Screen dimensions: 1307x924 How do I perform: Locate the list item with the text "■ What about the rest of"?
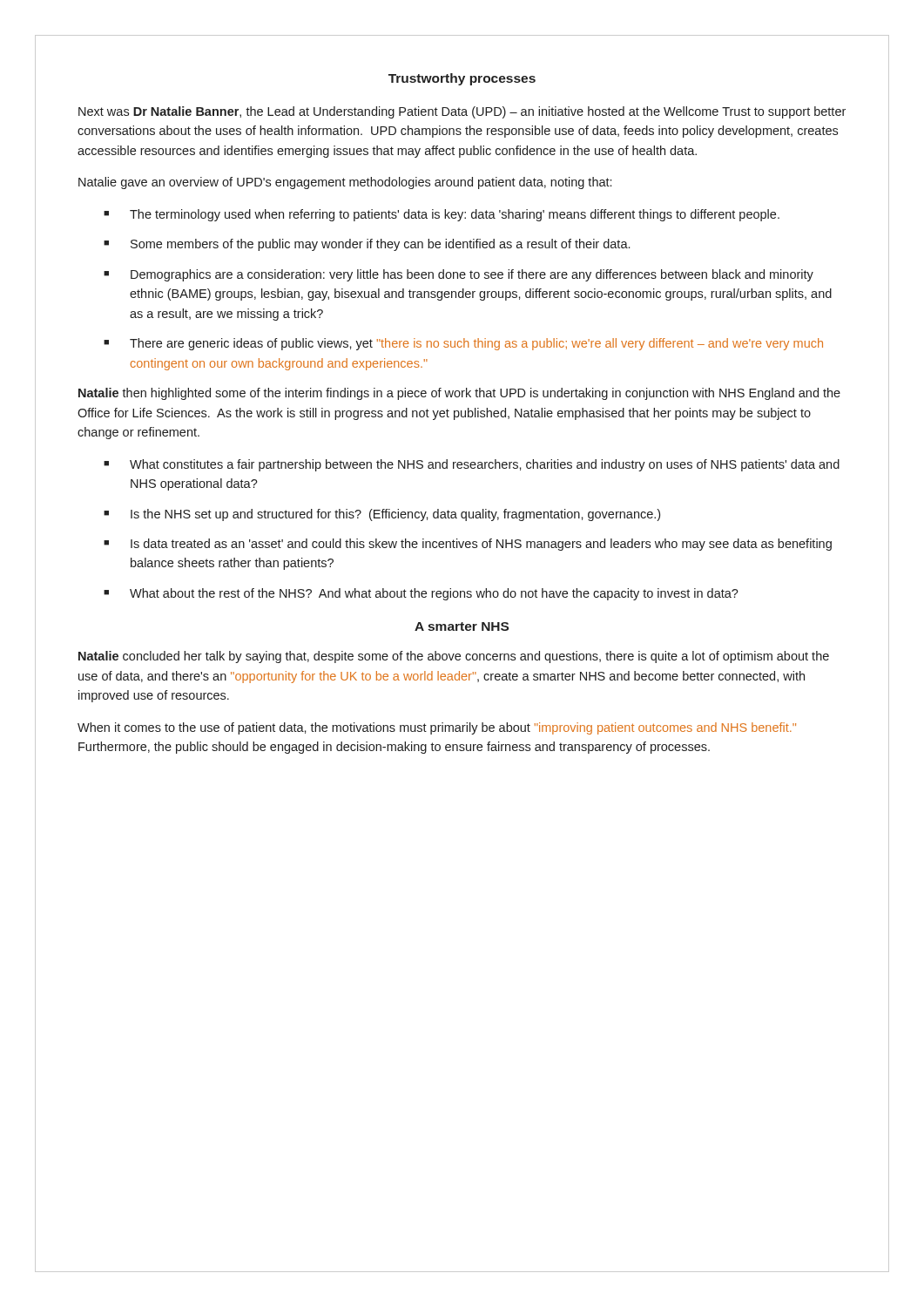(475, 594)
